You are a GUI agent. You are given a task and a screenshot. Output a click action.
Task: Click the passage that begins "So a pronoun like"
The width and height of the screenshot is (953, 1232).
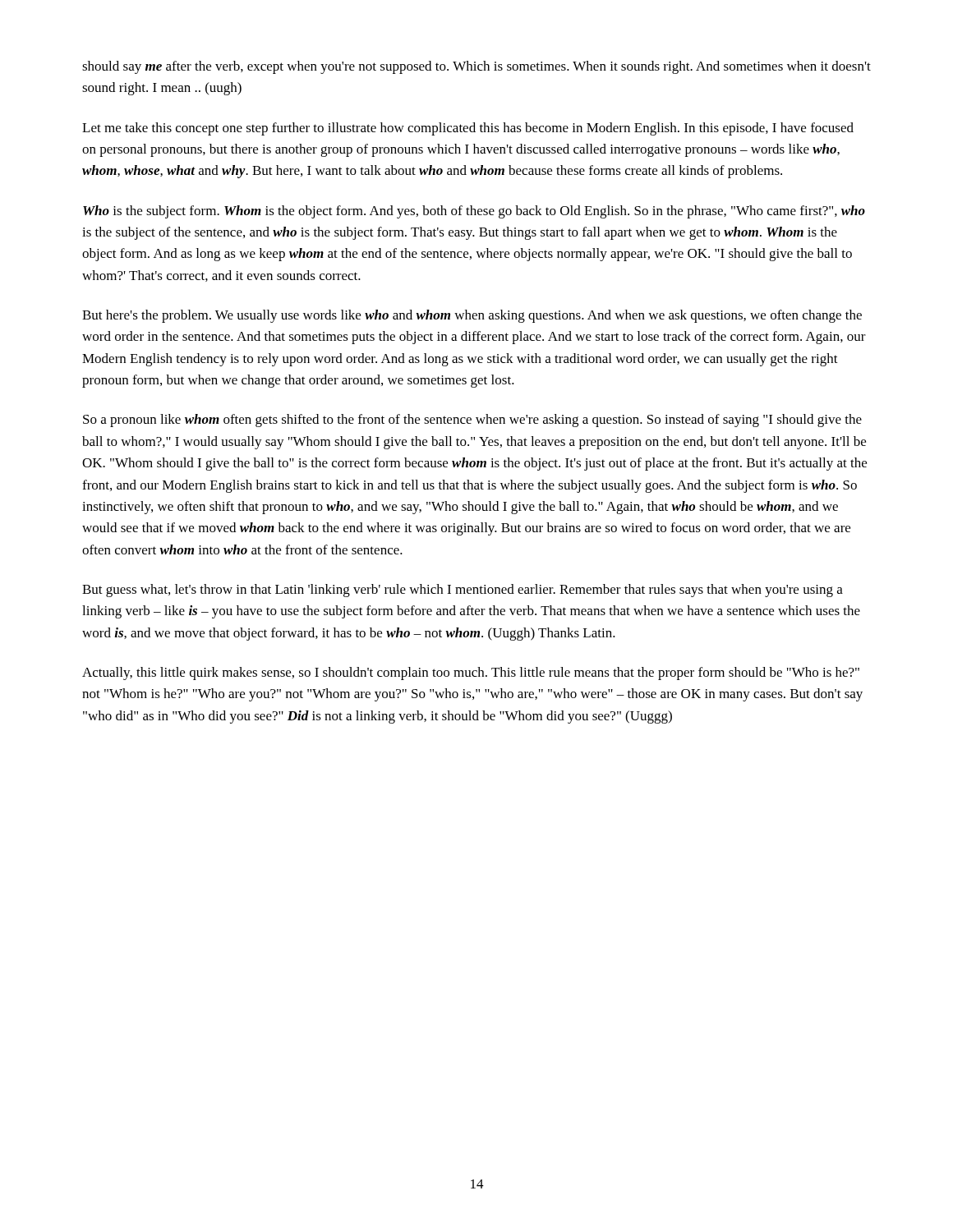(475, 485)
